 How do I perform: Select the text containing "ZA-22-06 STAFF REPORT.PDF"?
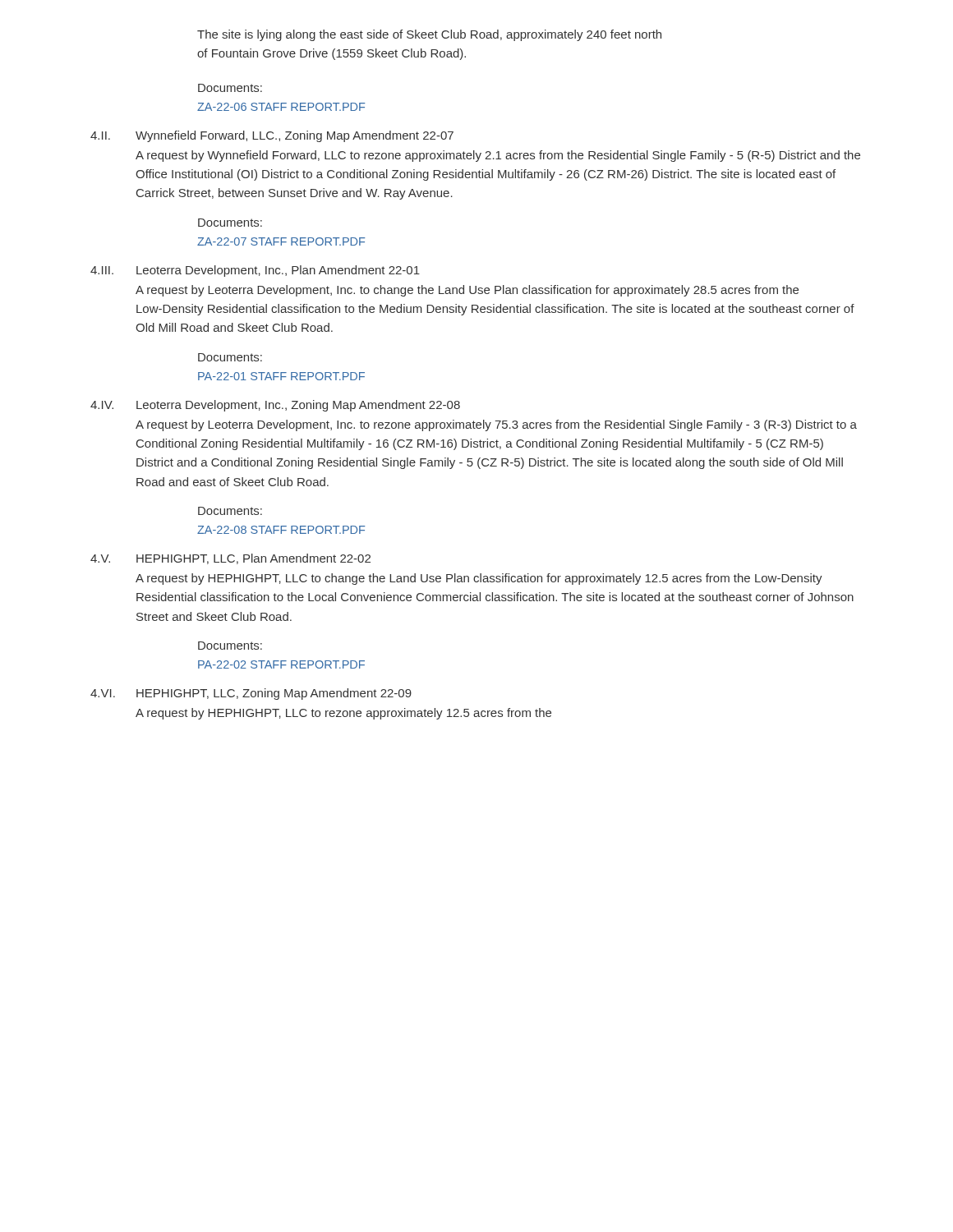point(281,107)
